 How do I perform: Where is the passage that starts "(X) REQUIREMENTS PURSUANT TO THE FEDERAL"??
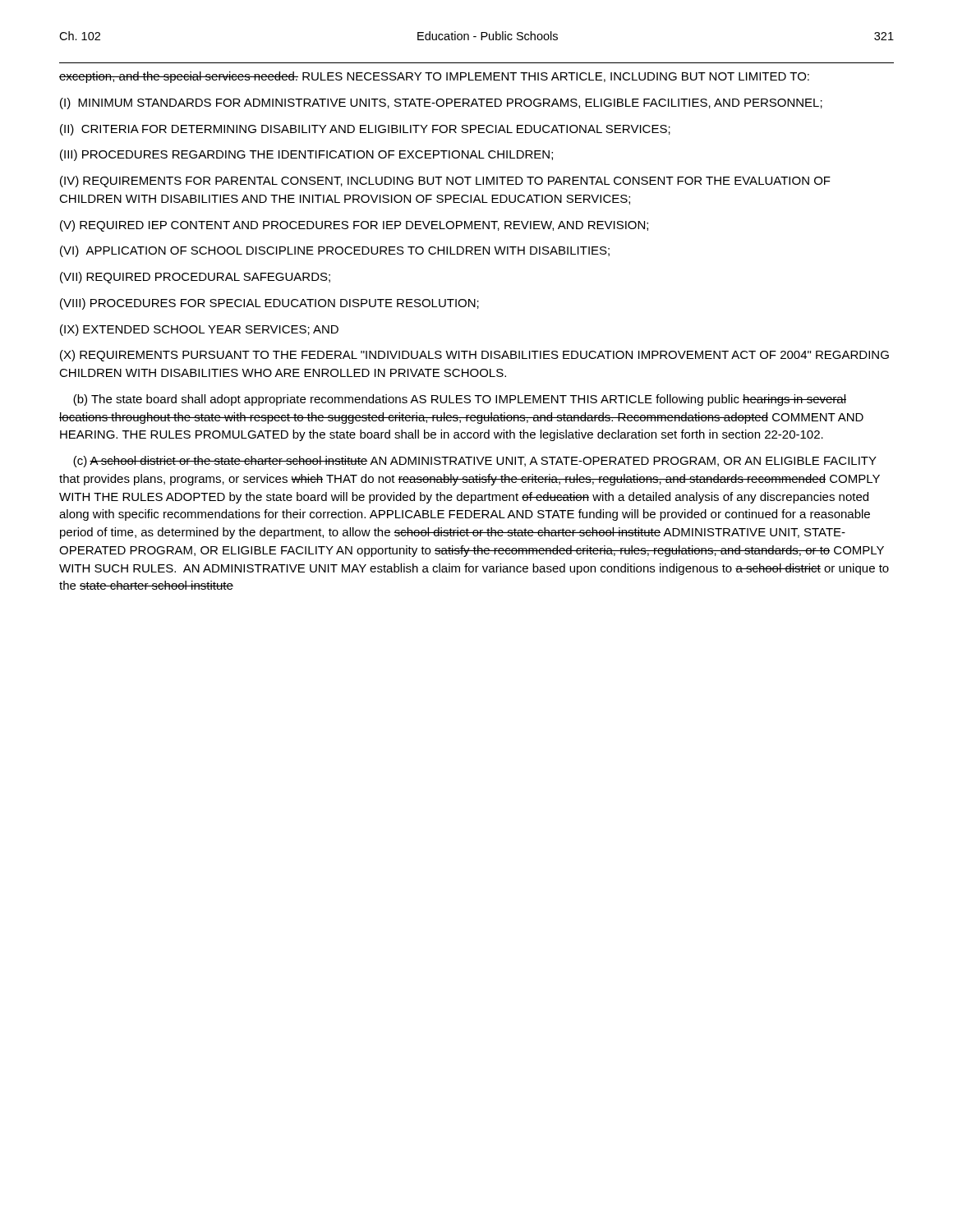(476, 364)
